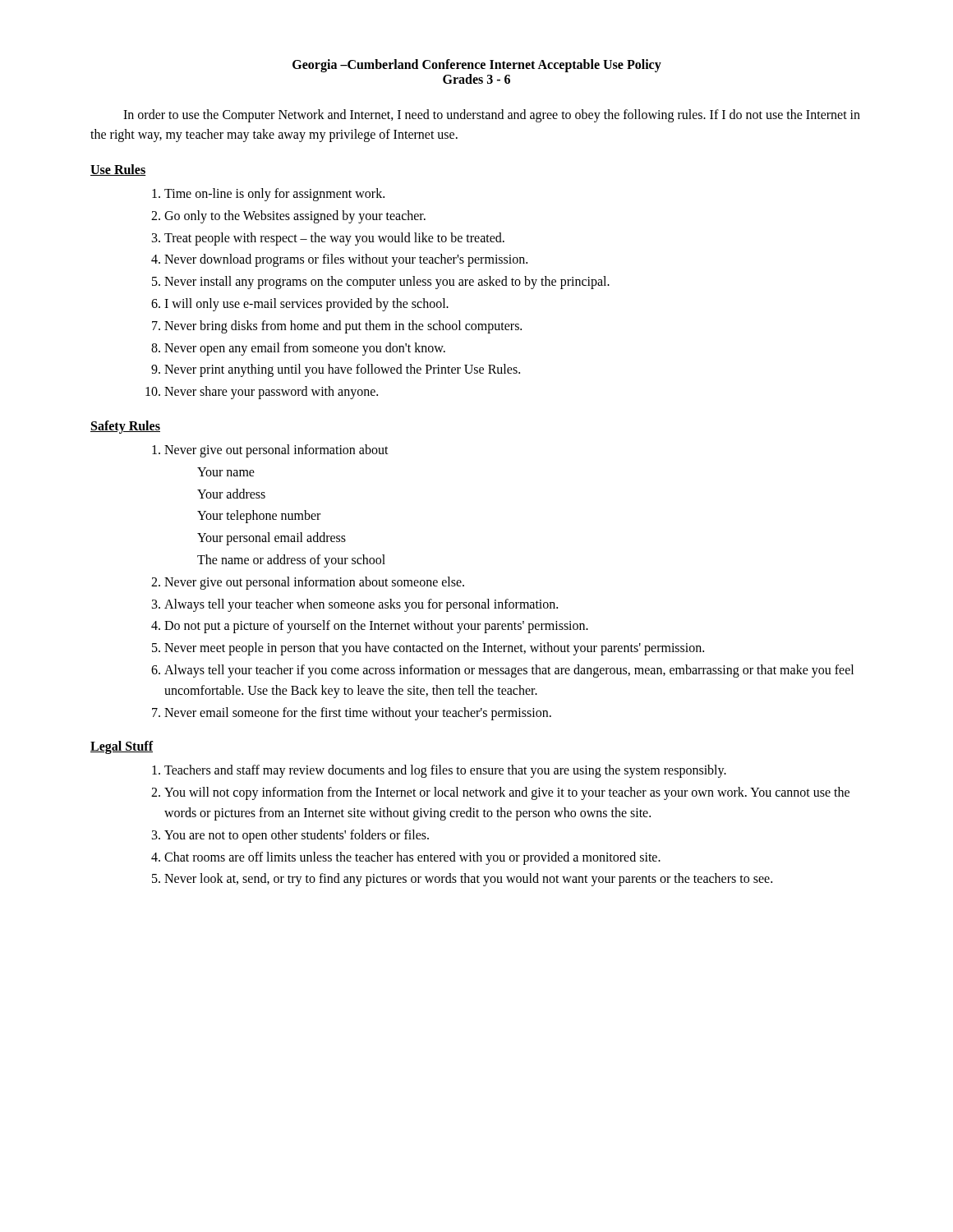Find the block on this page that starts "I will only use e-mail"
The image size is (953, 1232).
(306, 305)
